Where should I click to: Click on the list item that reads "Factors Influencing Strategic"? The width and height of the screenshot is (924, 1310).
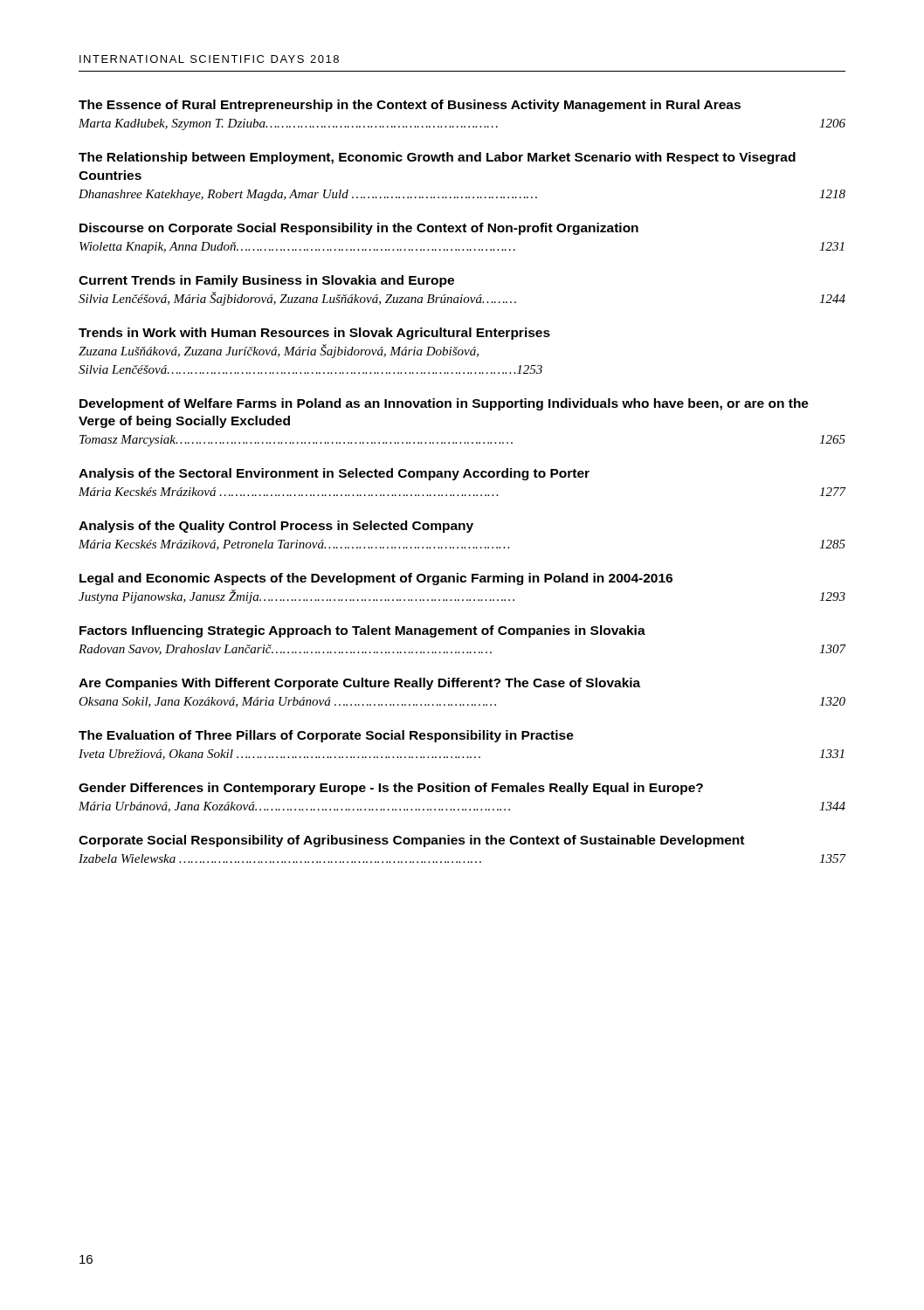(462, 640)
